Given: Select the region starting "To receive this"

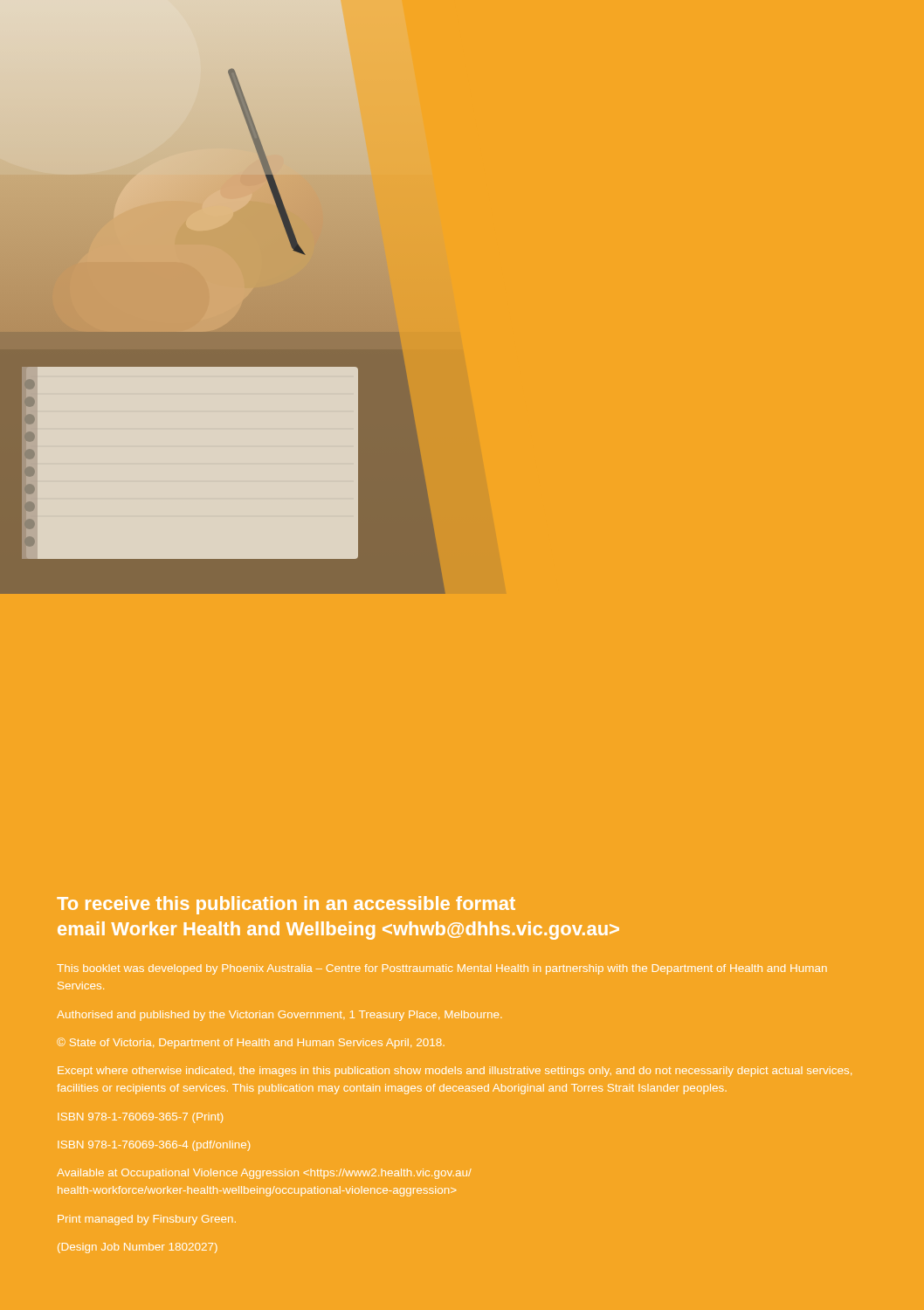Looking at the screenshot, I should click(462, 916).
